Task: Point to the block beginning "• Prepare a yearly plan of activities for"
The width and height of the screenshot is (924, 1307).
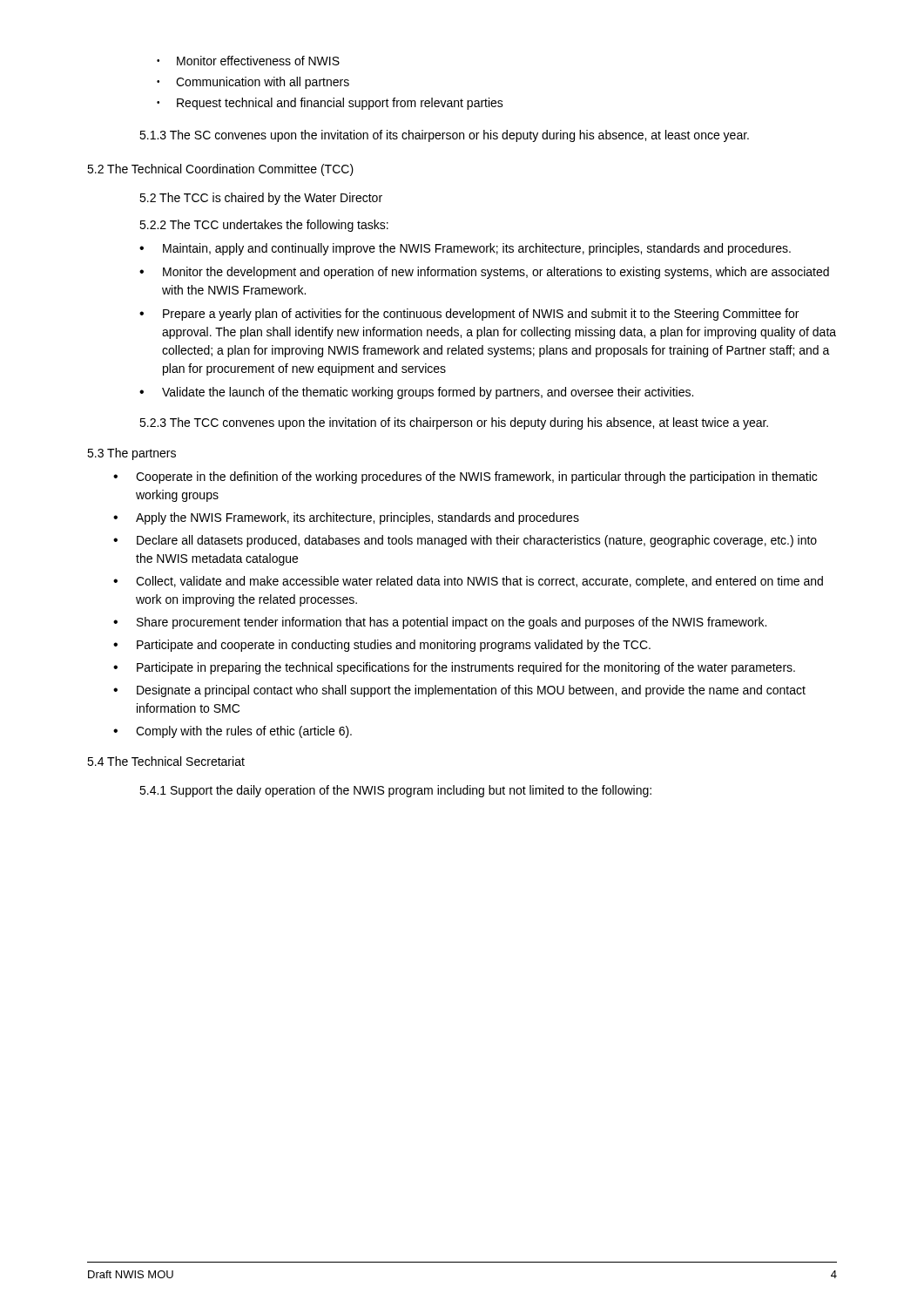Action: pyautogui.click(x=488, y=342)
